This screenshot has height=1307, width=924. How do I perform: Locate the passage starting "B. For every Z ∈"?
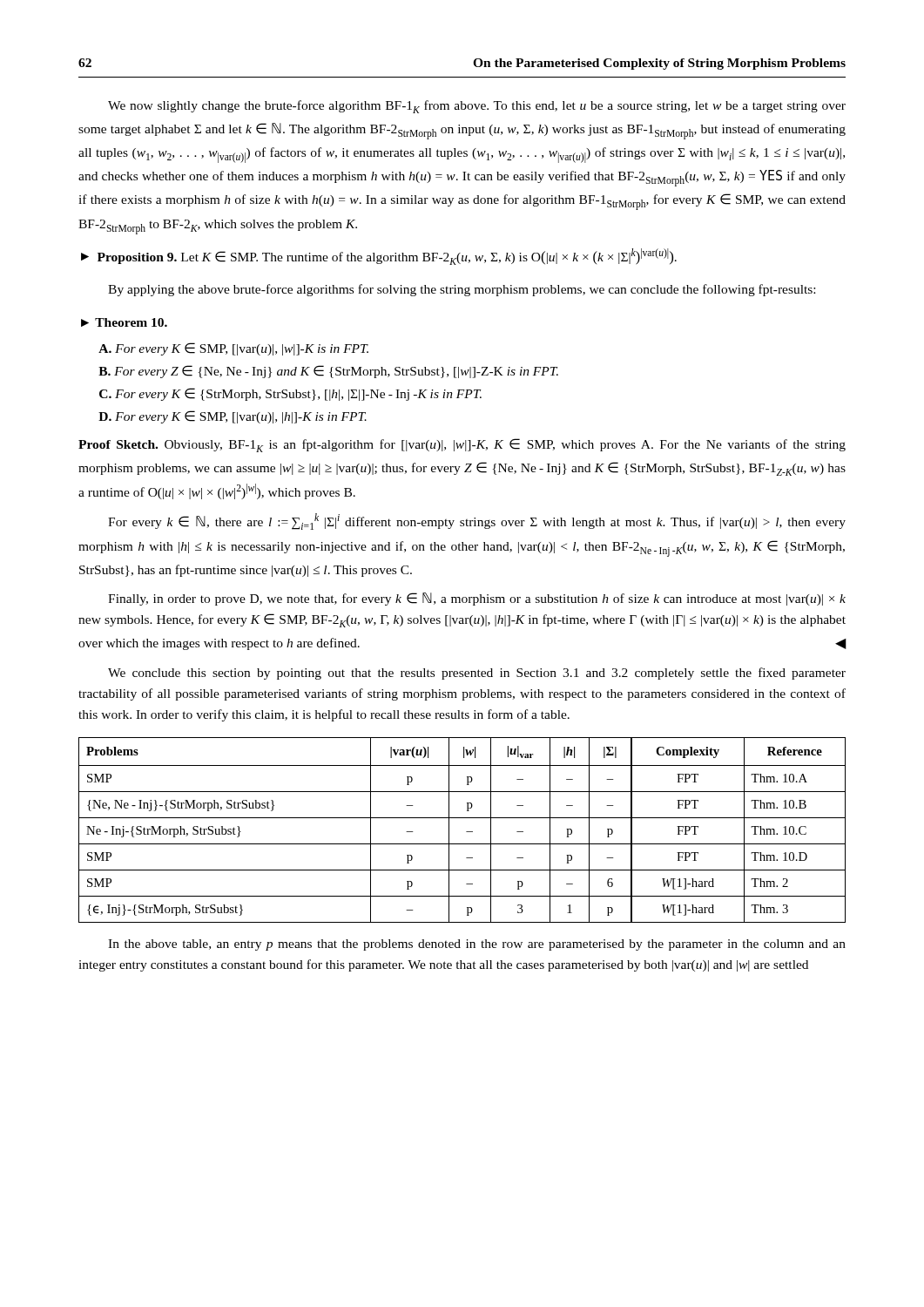(x=329, y=371)
